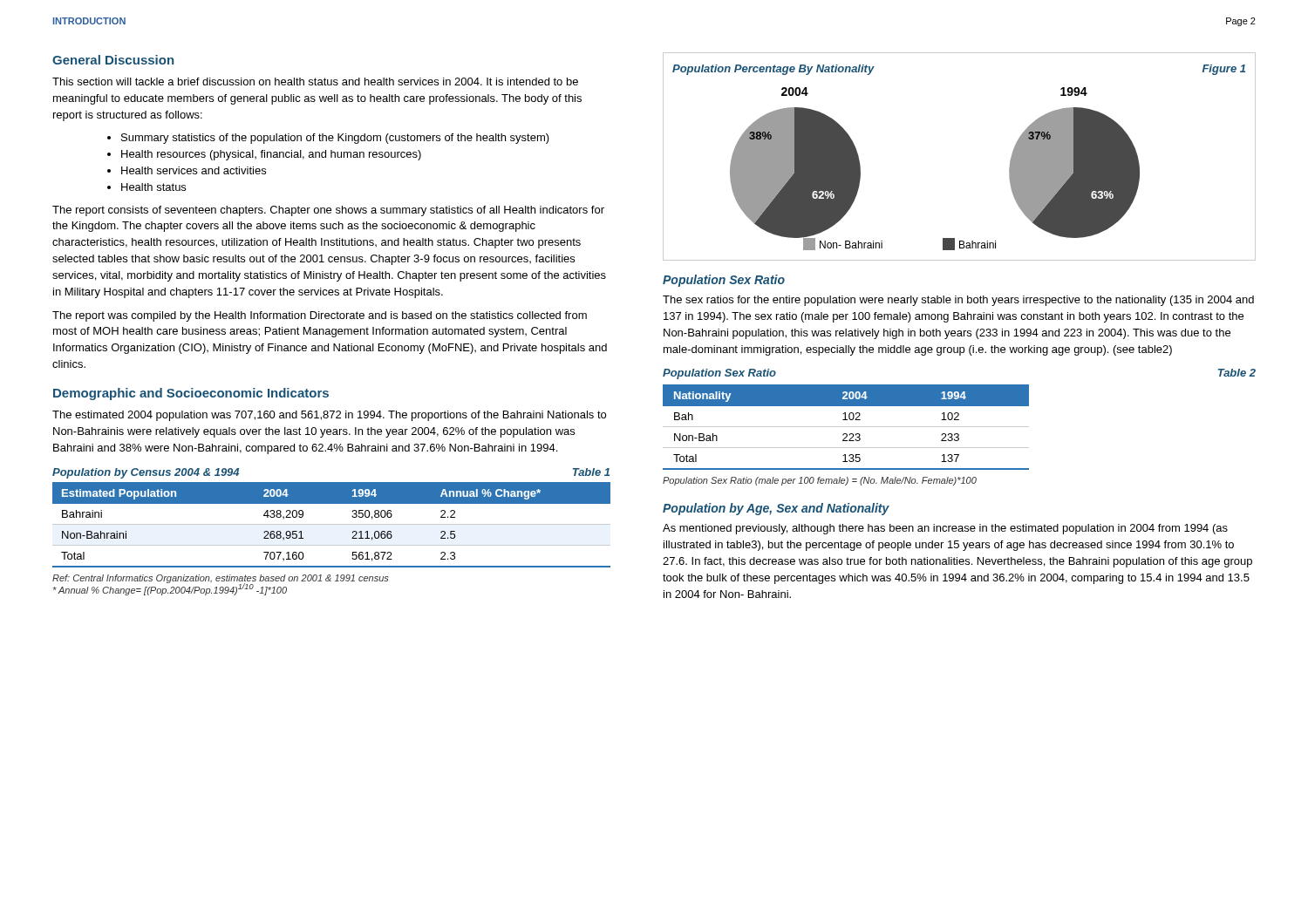Navigate to the element starting "Summary statistics of the"
The height and width of the screenshot is (924, 1308).
[x=358, y=137]
